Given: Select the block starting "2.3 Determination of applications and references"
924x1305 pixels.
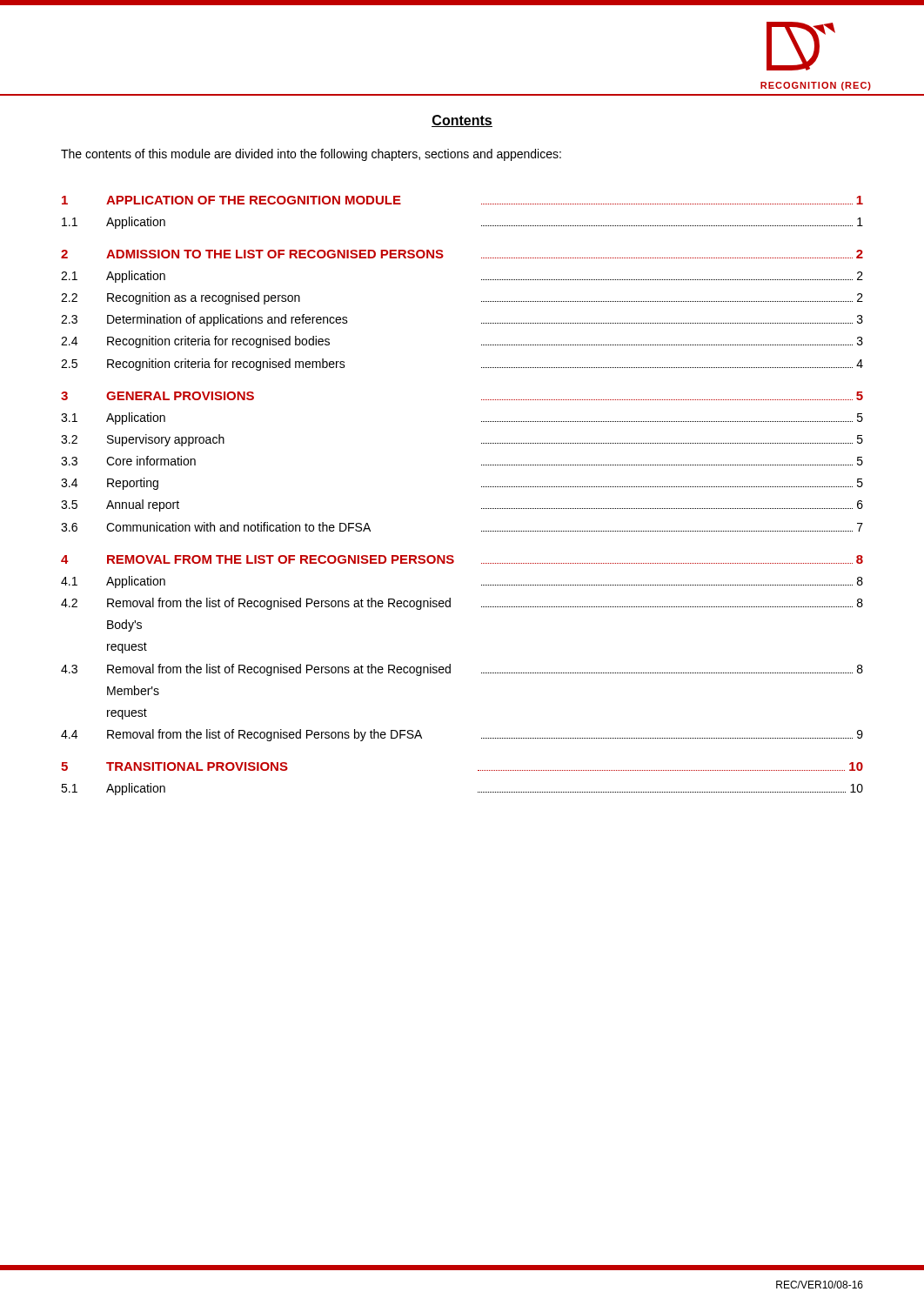Looking at the screenshot, I should click(x=227, y=319).
